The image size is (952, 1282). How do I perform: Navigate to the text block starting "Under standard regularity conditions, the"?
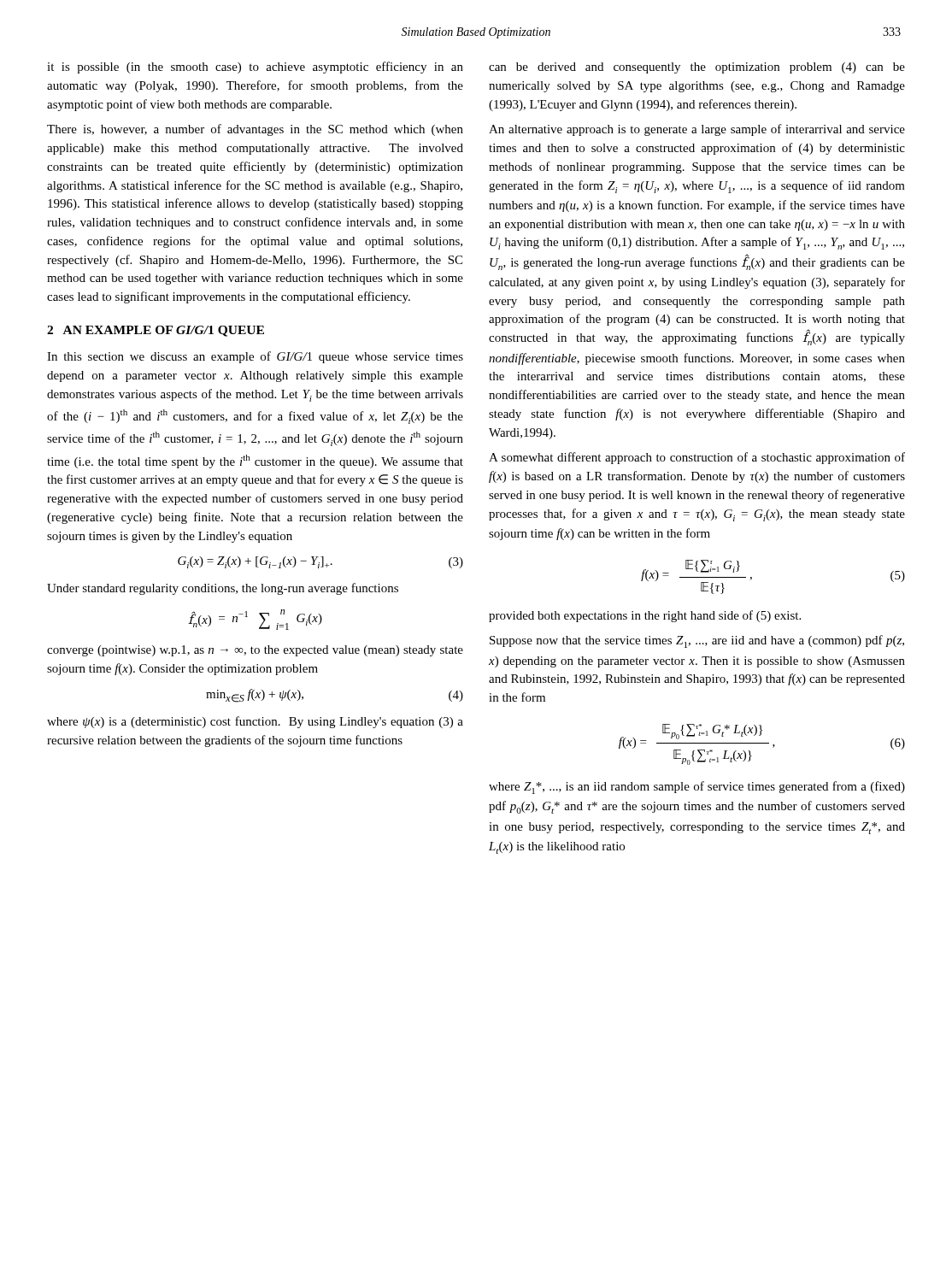pos(255,589)
